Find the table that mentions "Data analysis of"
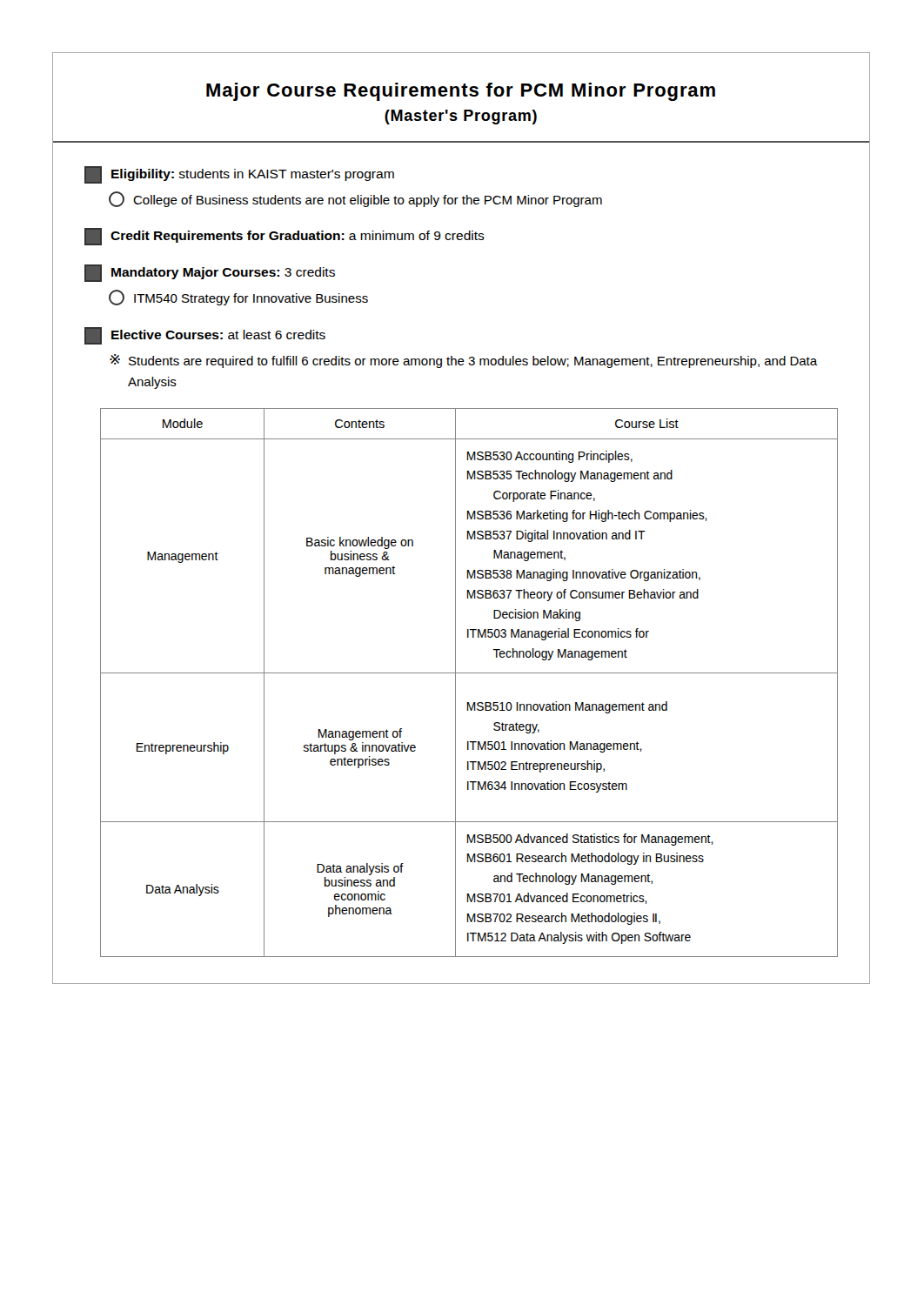Viewport: 924px width, 1305px height. click(469, 682)
